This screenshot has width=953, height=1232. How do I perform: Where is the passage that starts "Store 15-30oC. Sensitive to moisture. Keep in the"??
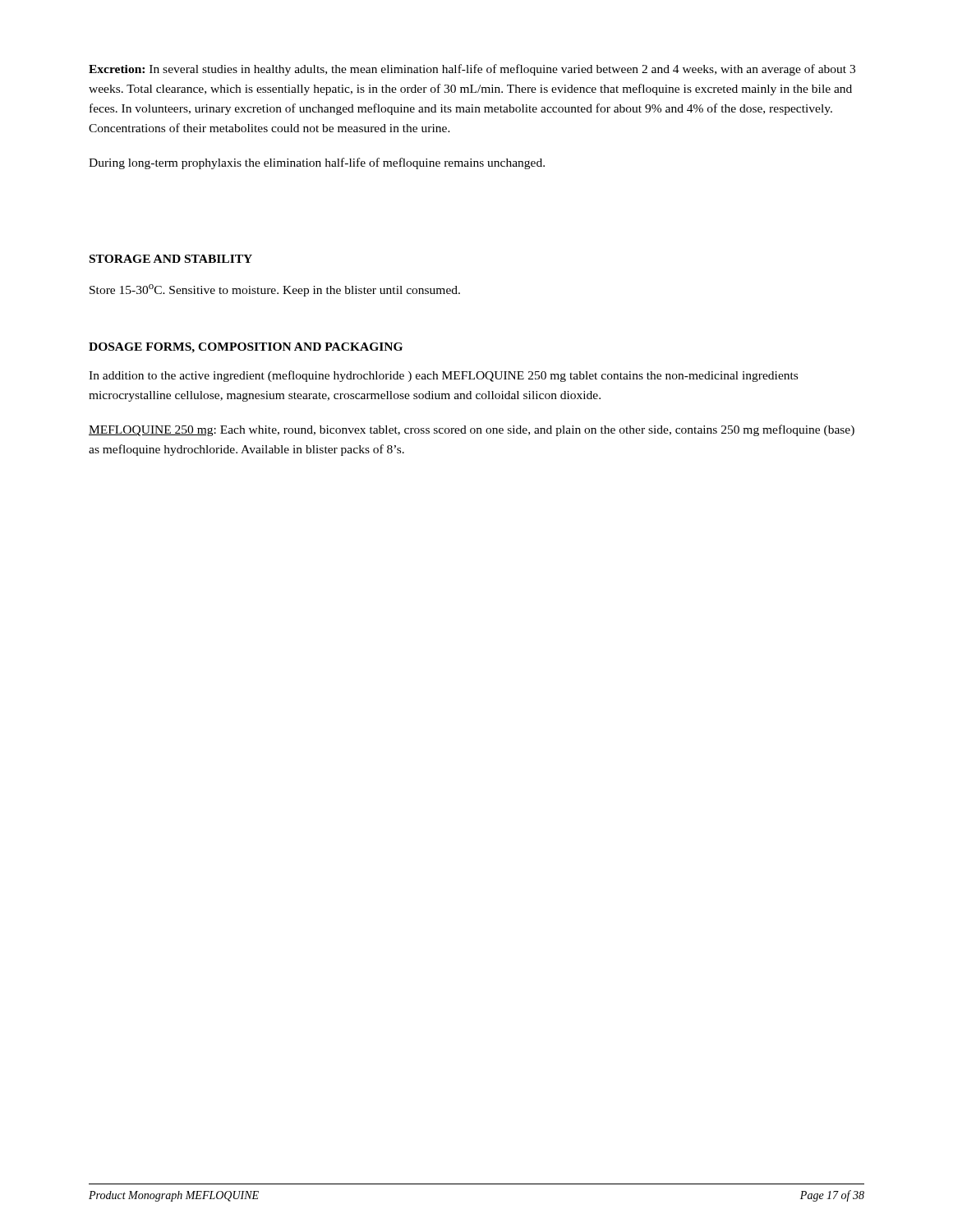click(275, 288)
